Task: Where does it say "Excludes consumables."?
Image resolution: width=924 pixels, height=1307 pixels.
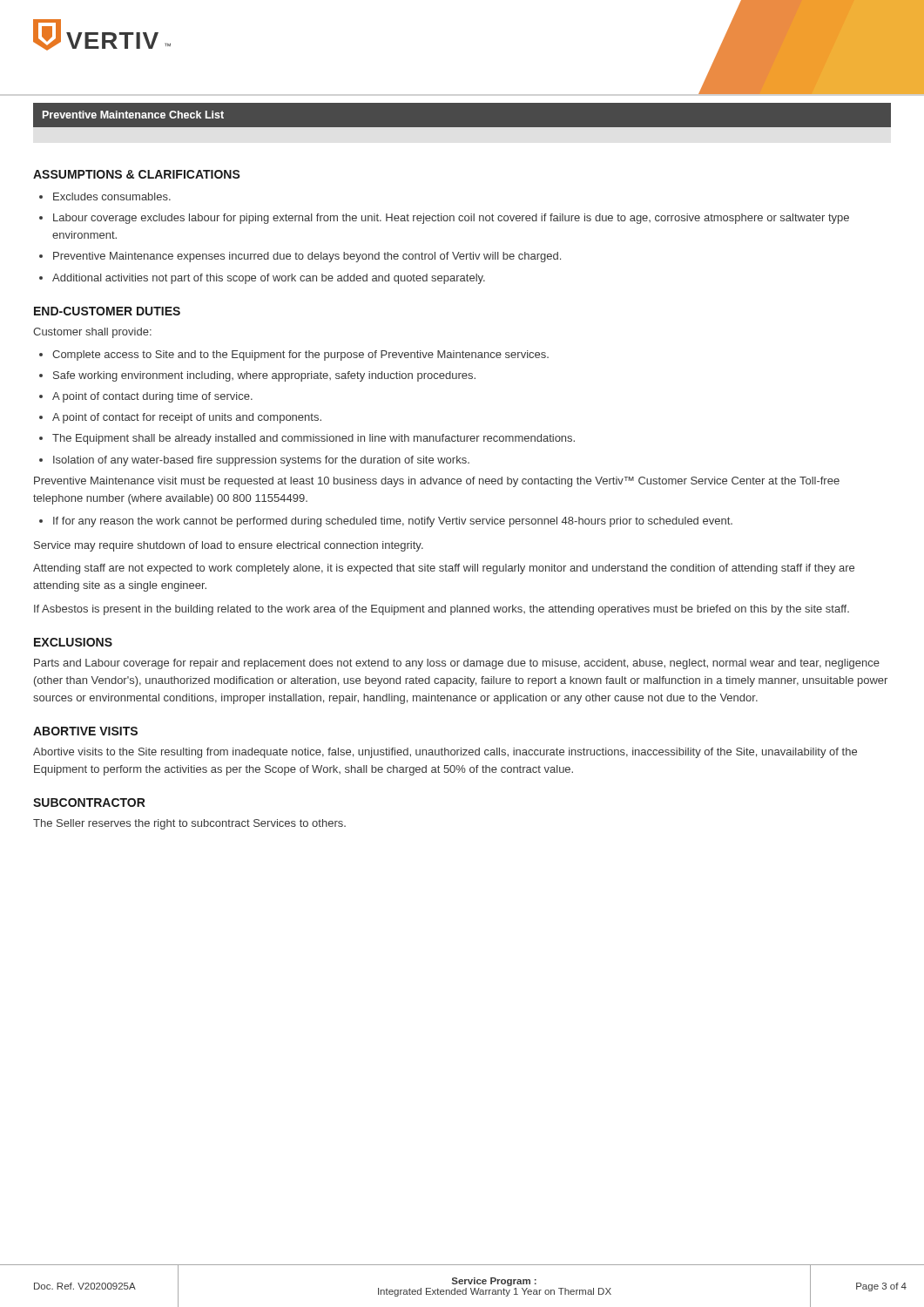Action: (112, 196)
